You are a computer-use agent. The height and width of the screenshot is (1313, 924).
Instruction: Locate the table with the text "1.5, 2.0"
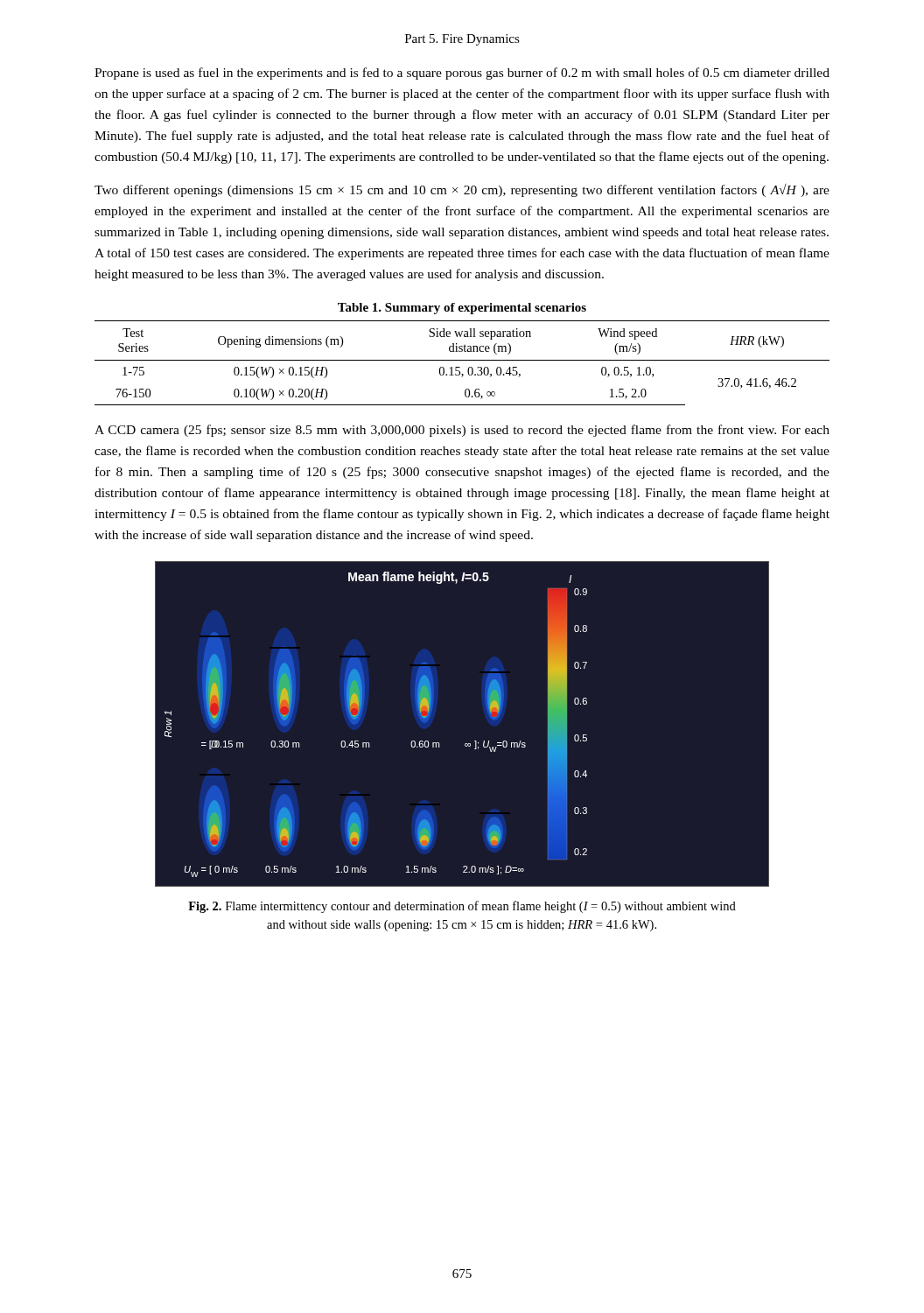pyautogui.click(x=462, y=363)
